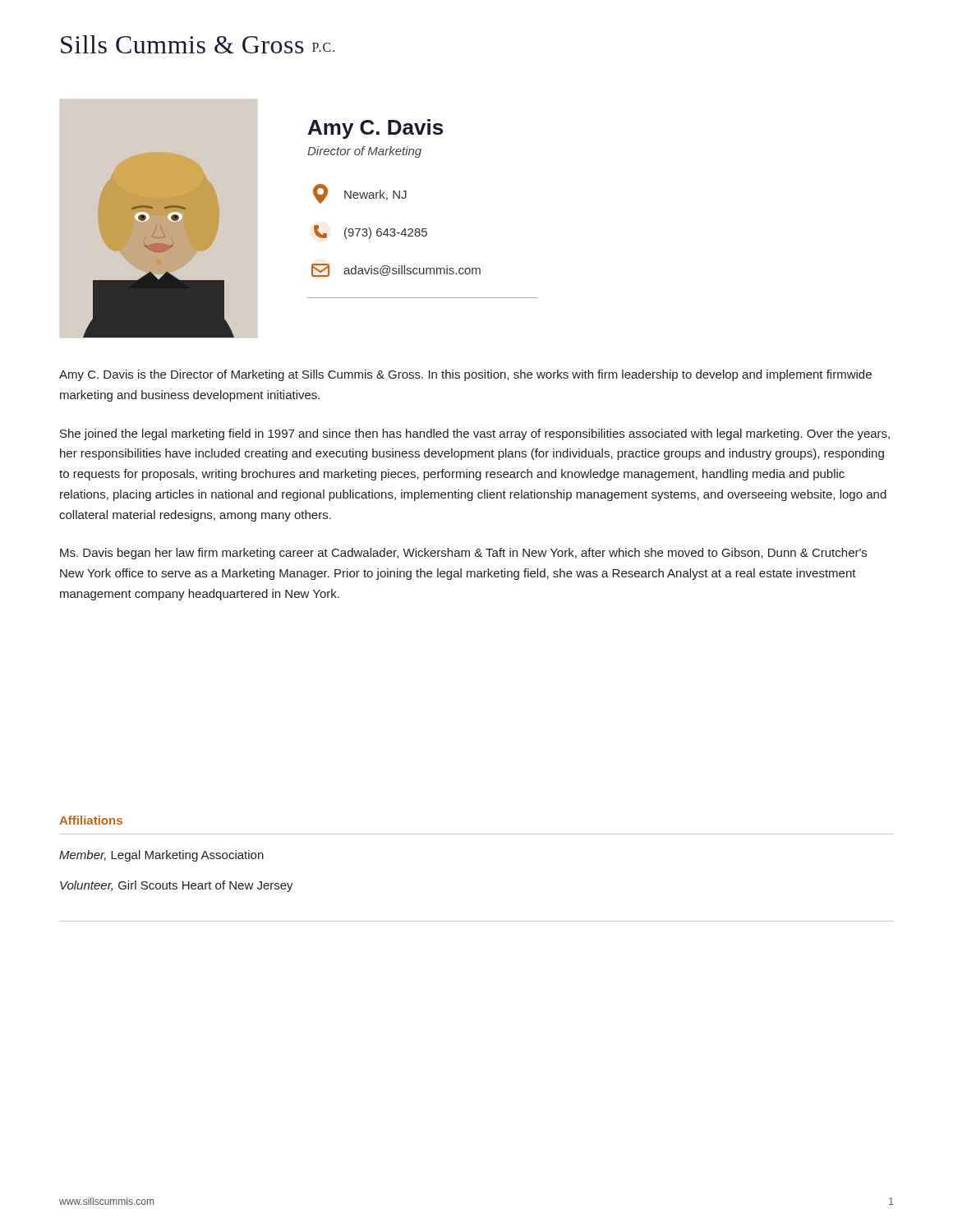The width and height of the screenshot is (953, 1232).
Task: Locate the title
Action: (376, 127)
